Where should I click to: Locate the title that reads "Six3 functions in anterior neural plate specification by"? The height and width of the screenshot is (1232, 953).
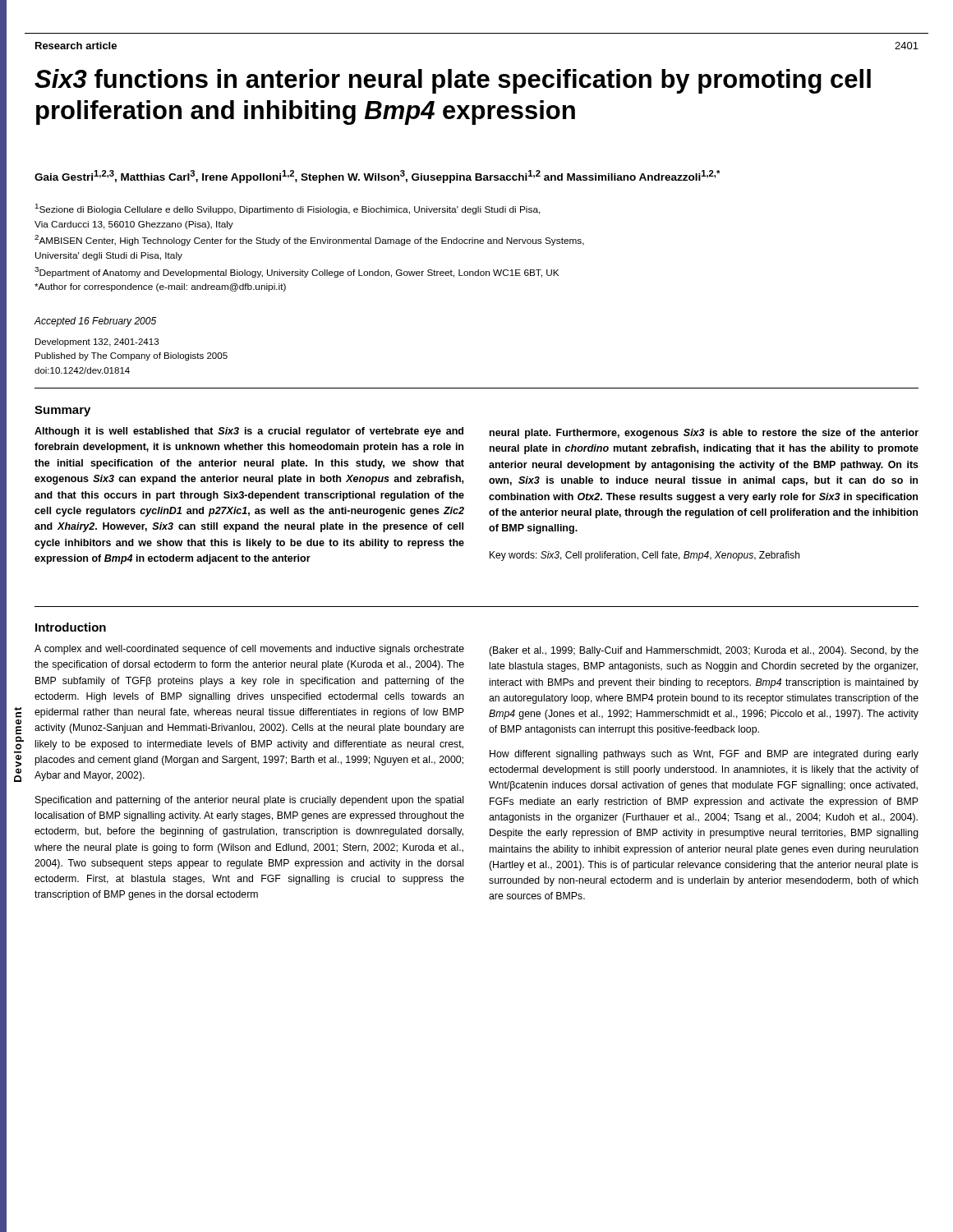pos(476,95)
